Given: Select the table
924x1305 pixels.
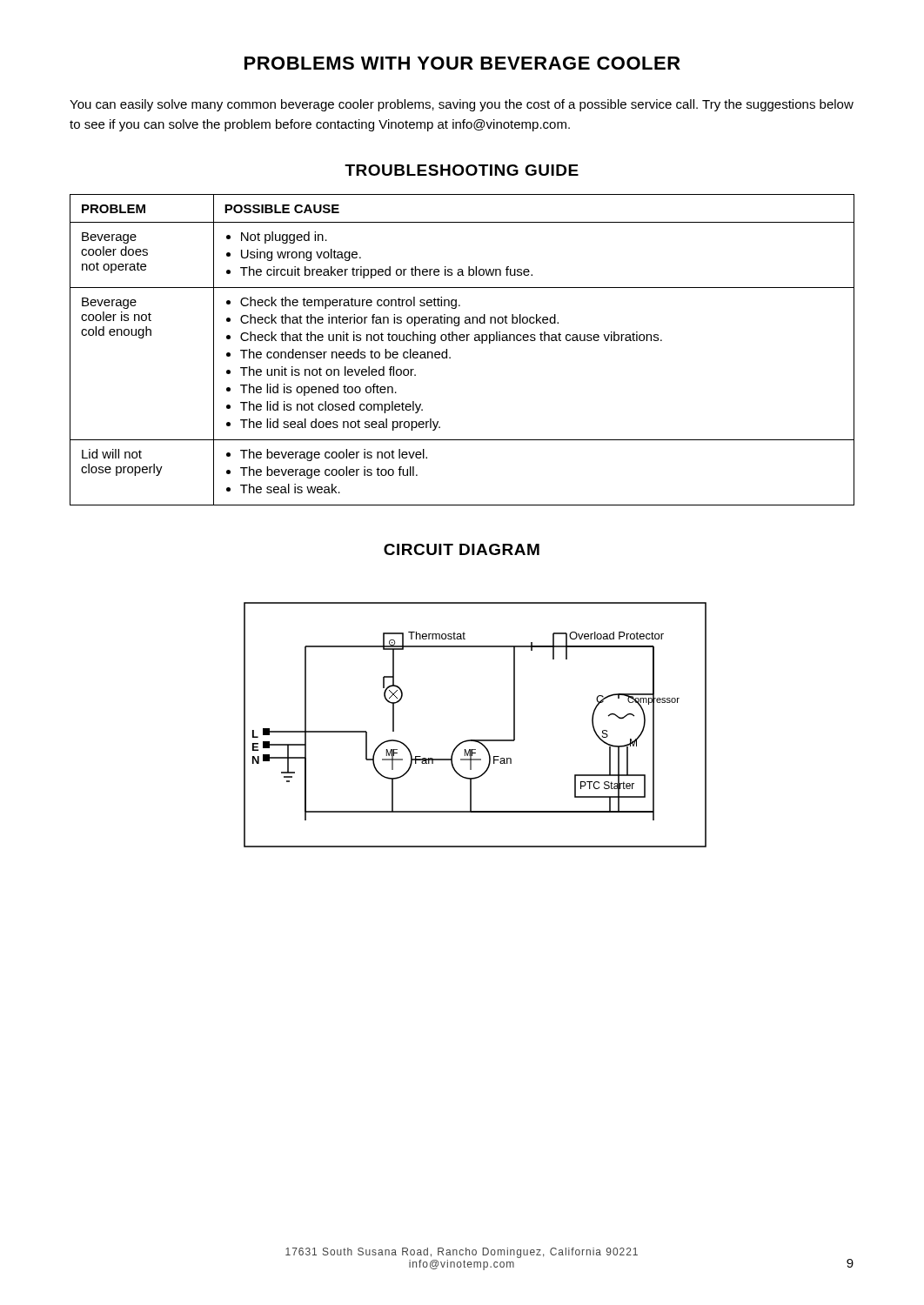Looking at the screenshot, I should coord(462,349).
